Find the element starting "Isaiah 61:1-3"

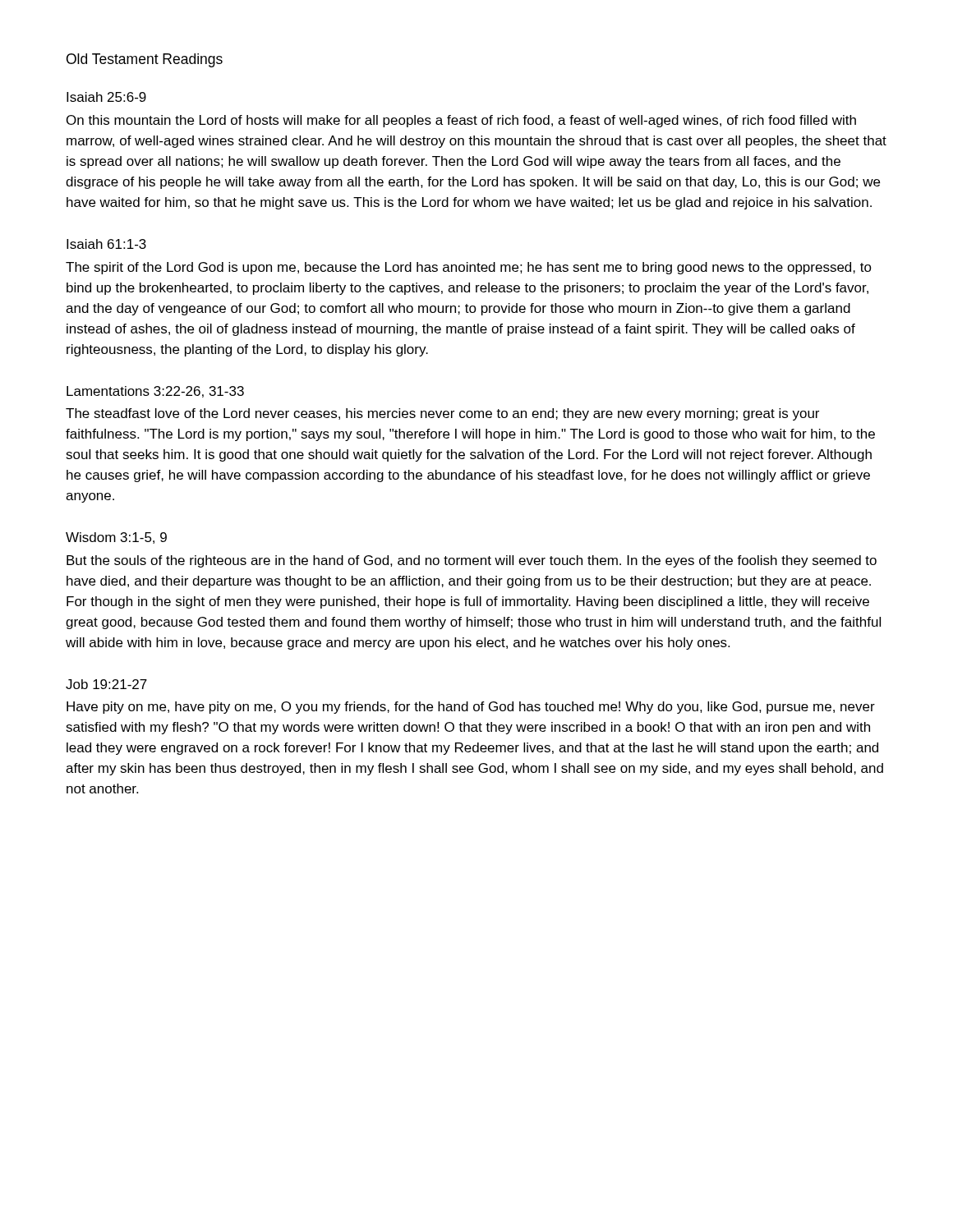pyautogui.click(x=106, y=244)
